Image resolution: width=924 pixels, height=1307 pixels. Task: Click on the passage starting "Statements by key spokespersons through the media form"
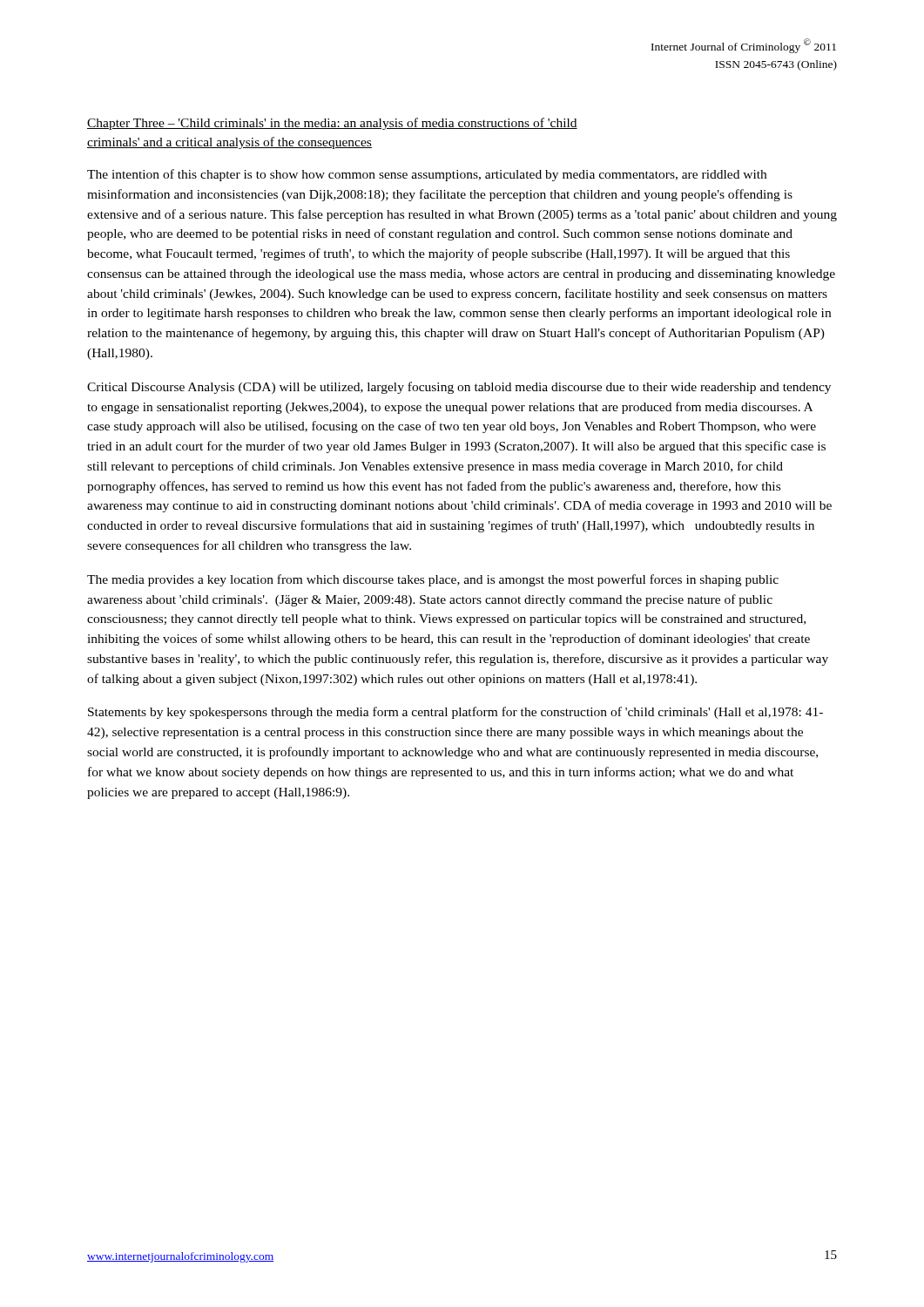coord(455,752)
